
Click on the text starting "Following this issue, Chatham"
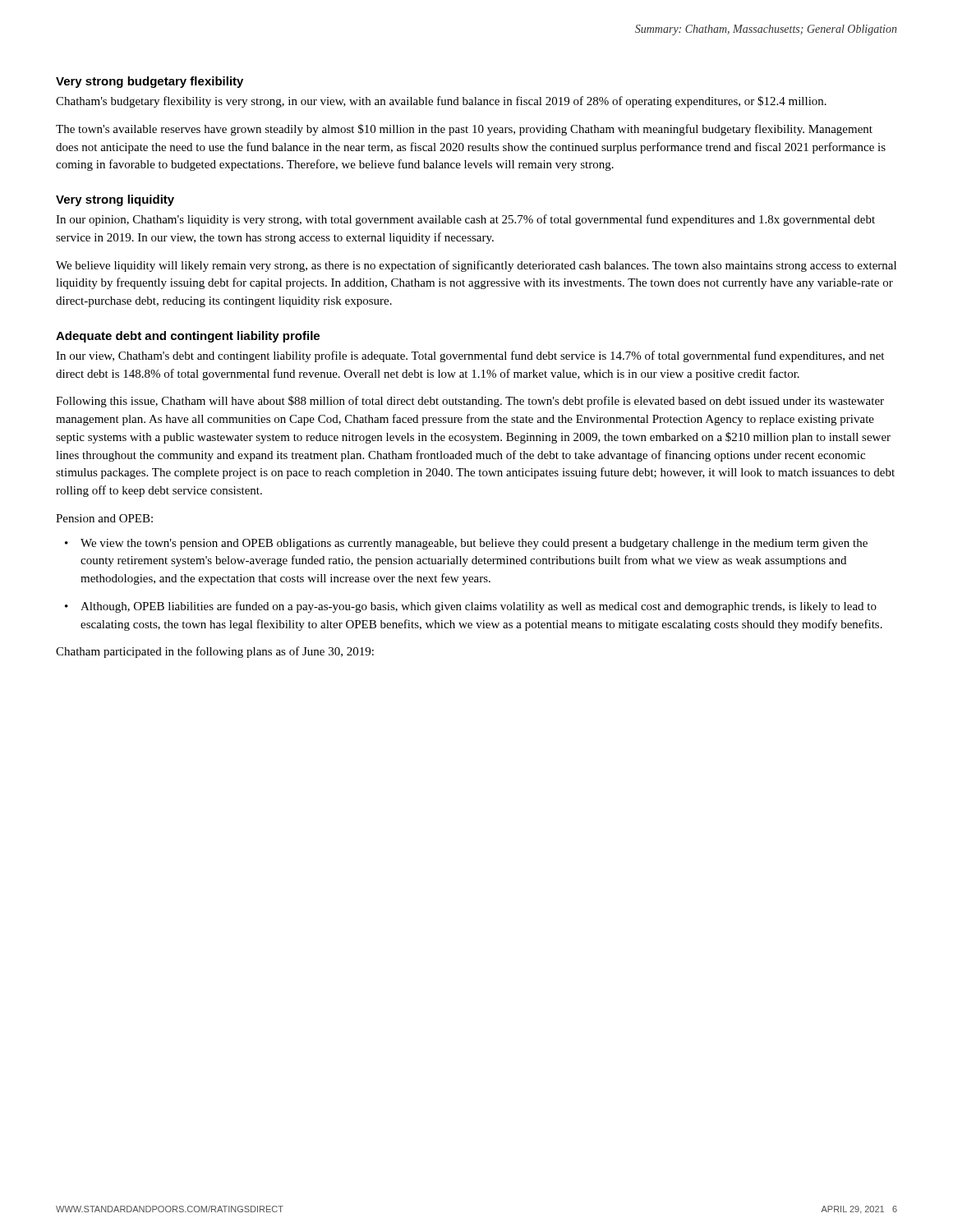click(x=475, y=446)
